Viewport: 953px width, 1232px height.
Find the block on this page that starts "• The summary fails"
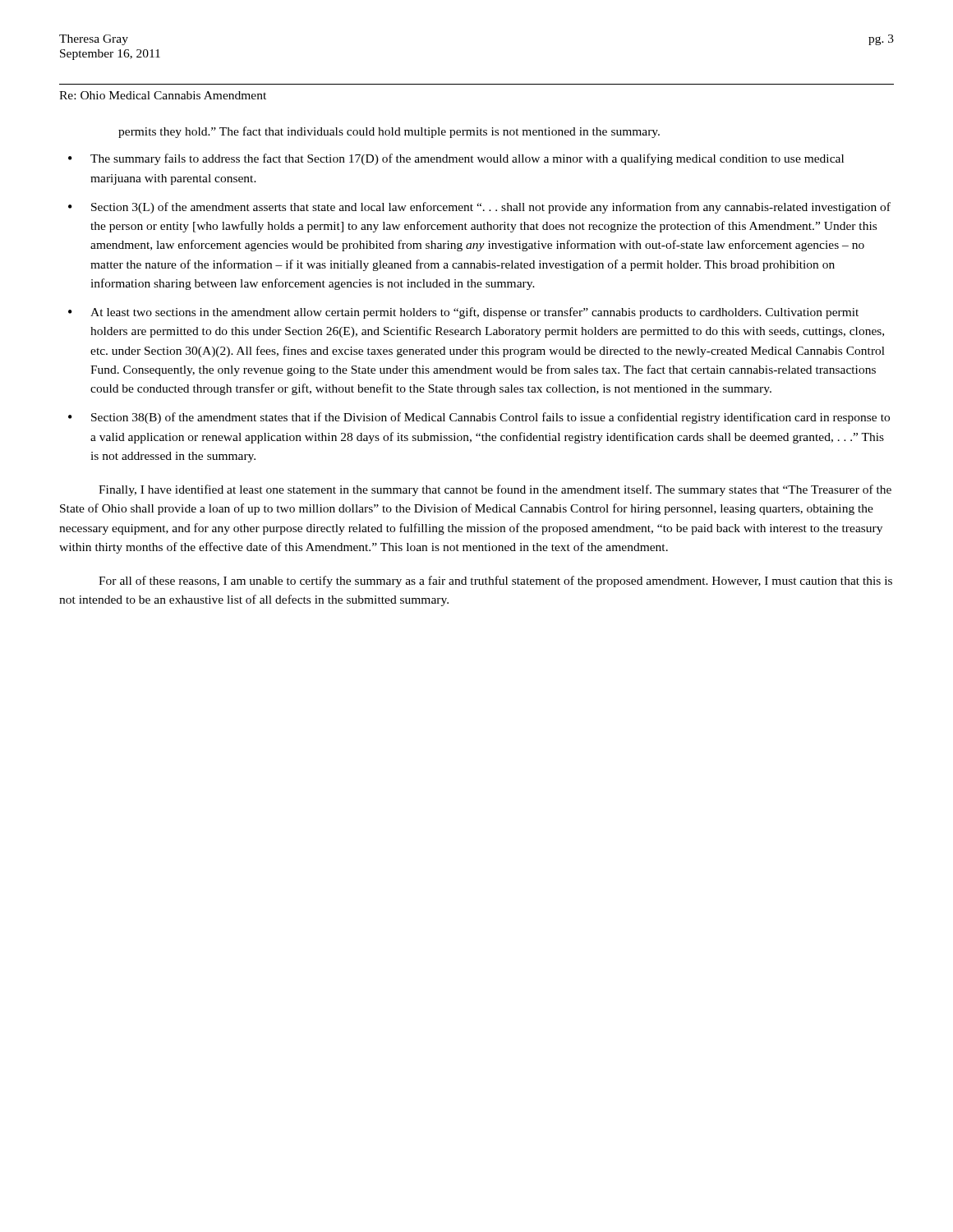(476, 168)
